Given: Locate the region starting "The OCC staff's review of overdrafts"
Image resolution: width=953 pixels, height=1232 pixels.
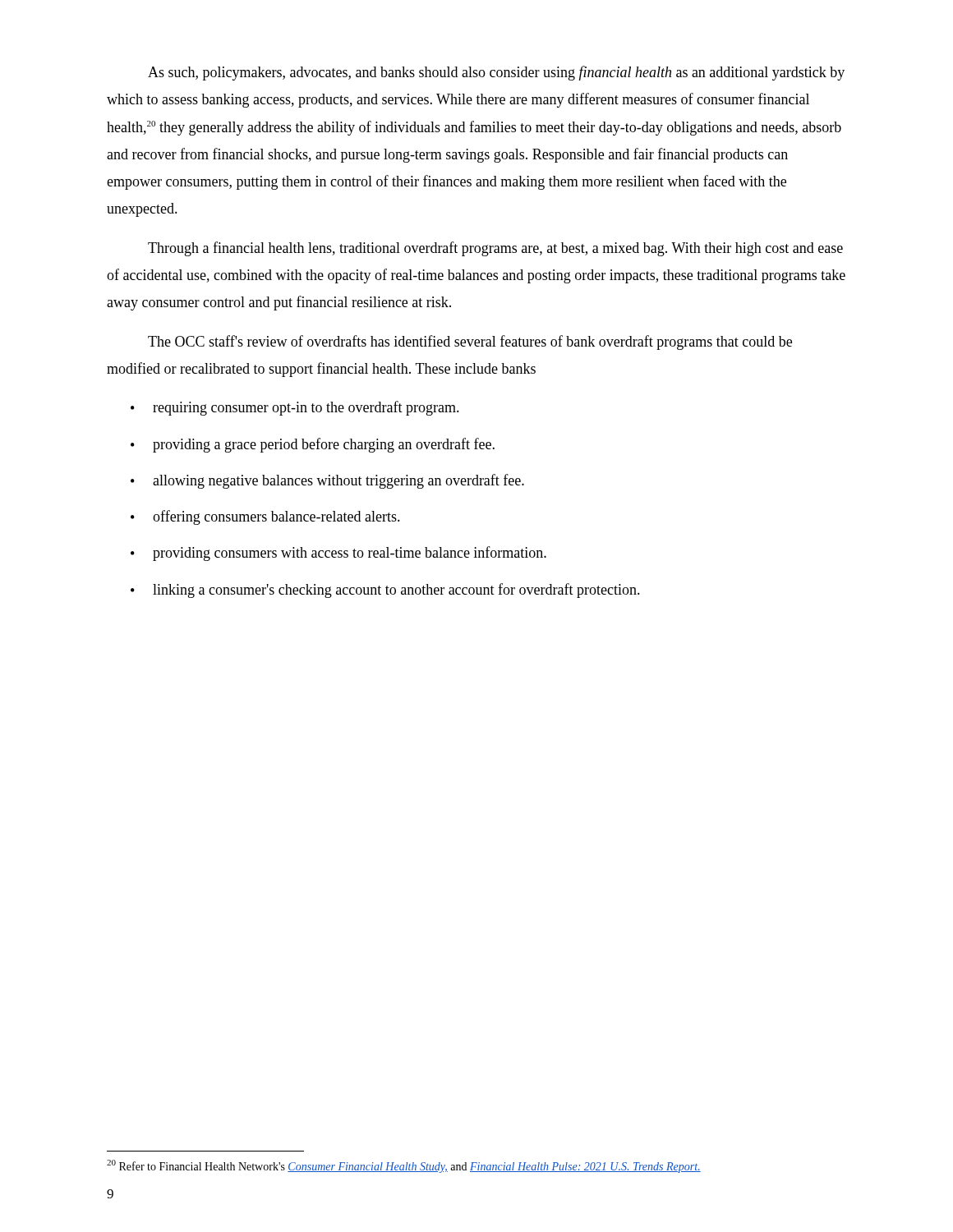Looking at the screenshot, I should (x=476, y=356).
